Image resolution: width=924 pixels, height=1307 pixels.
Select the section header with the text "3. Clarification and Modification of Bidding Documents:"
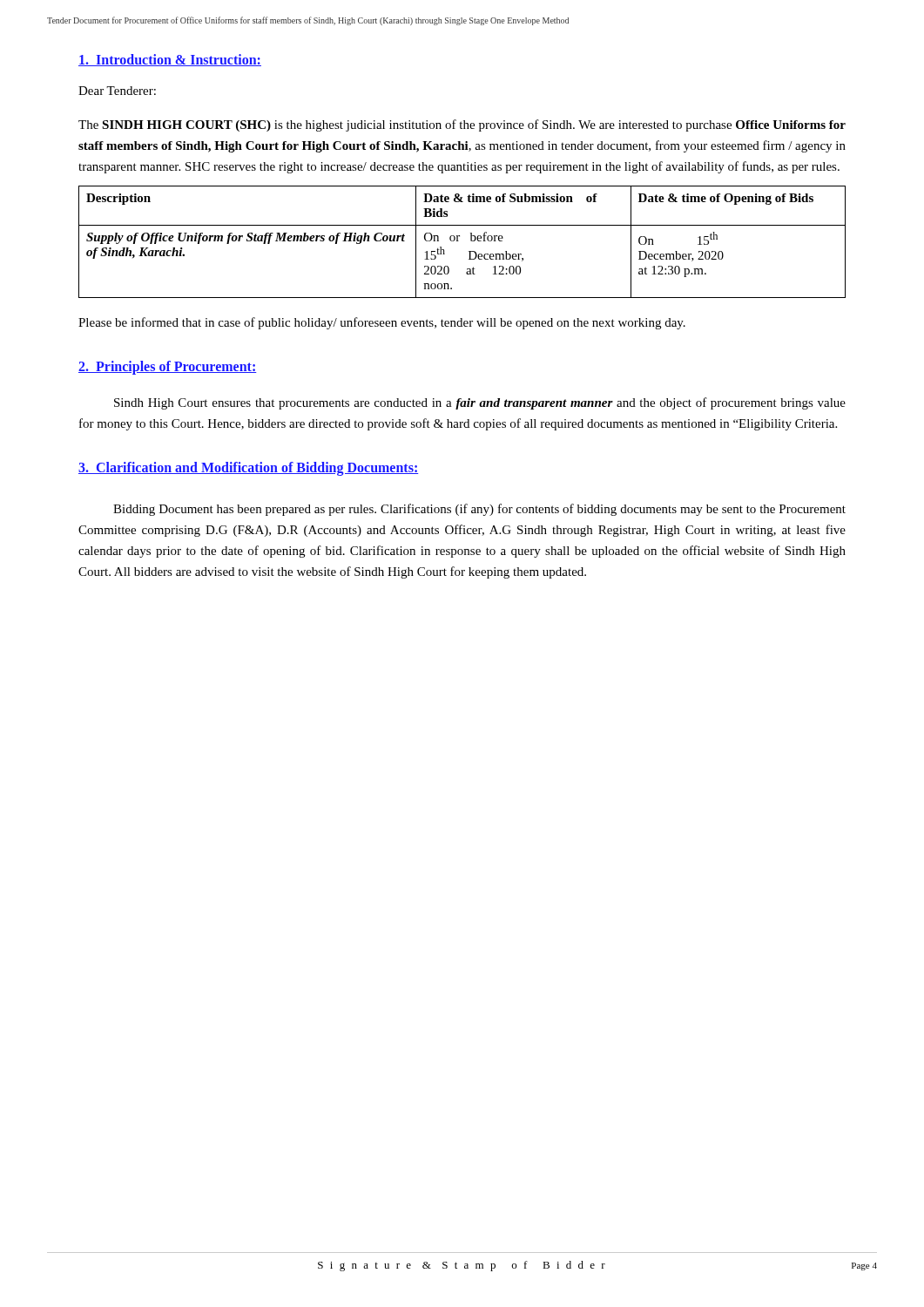[248, 467]
